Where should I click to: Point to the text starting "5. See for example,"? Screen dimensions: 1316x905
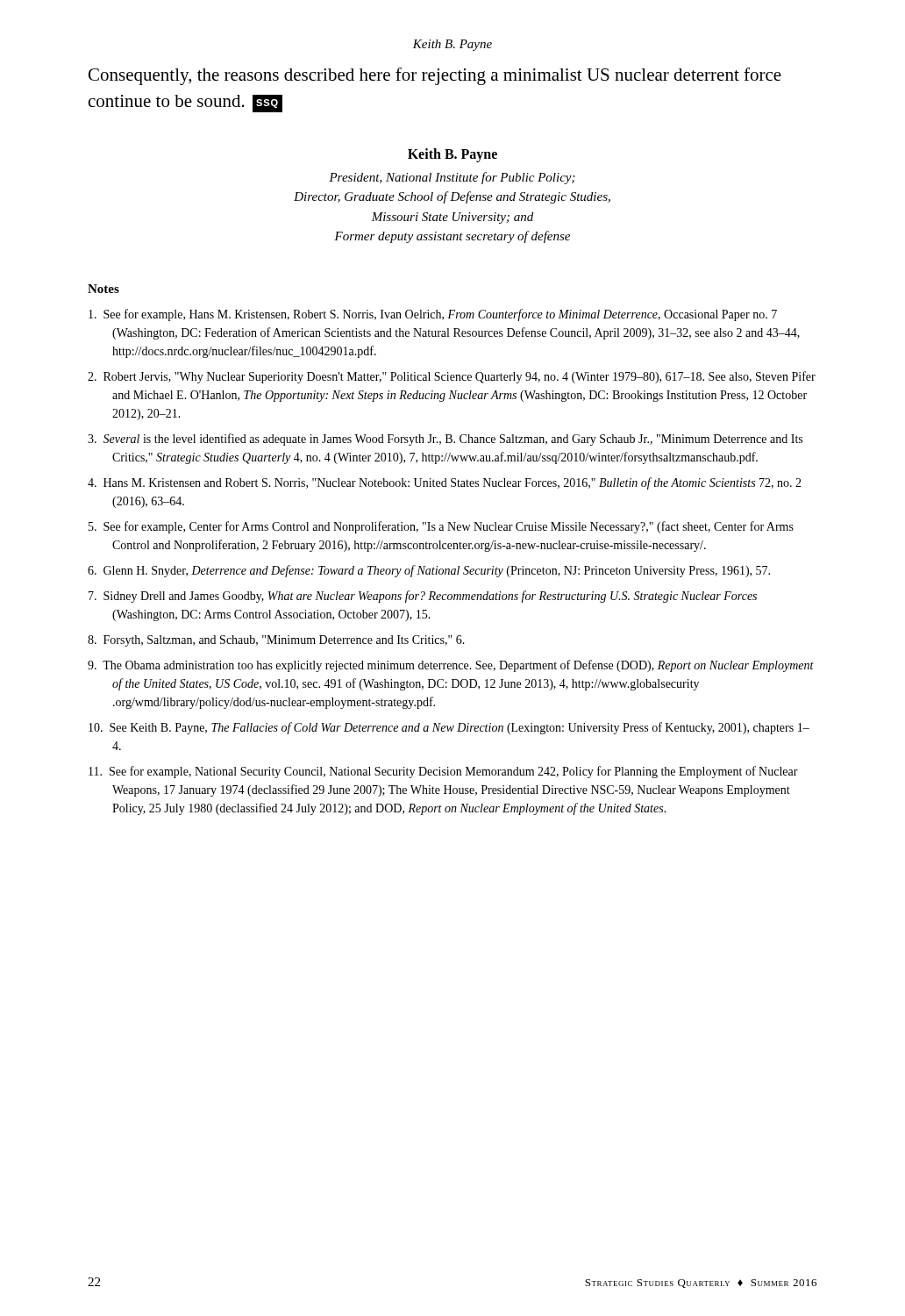coord(441,536)
